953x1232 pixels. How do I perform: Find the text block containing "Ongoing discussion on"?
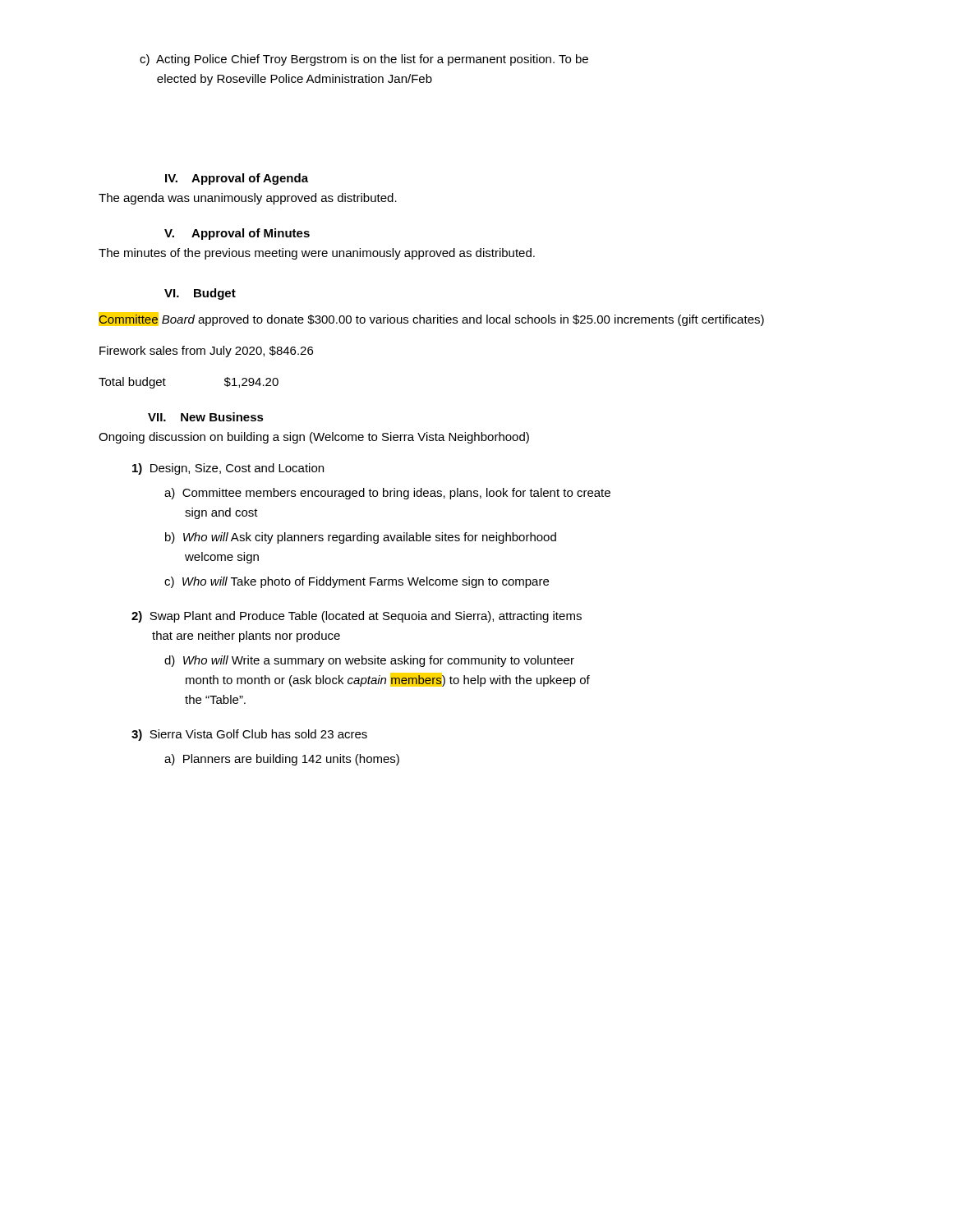click(x=314, y=437)
